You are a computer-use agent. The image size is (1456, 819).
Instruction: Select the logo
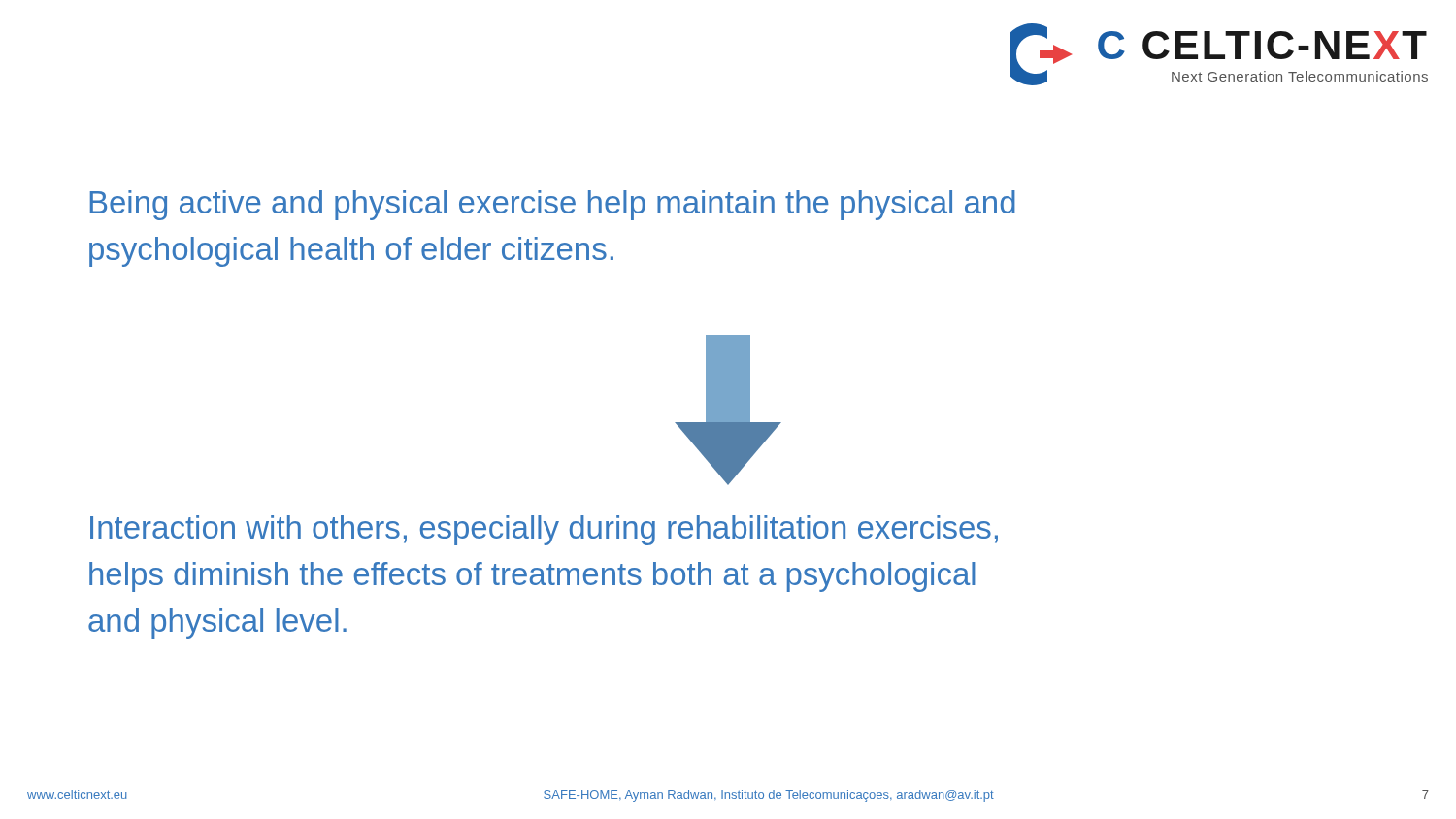click(x=1220, y=54)
